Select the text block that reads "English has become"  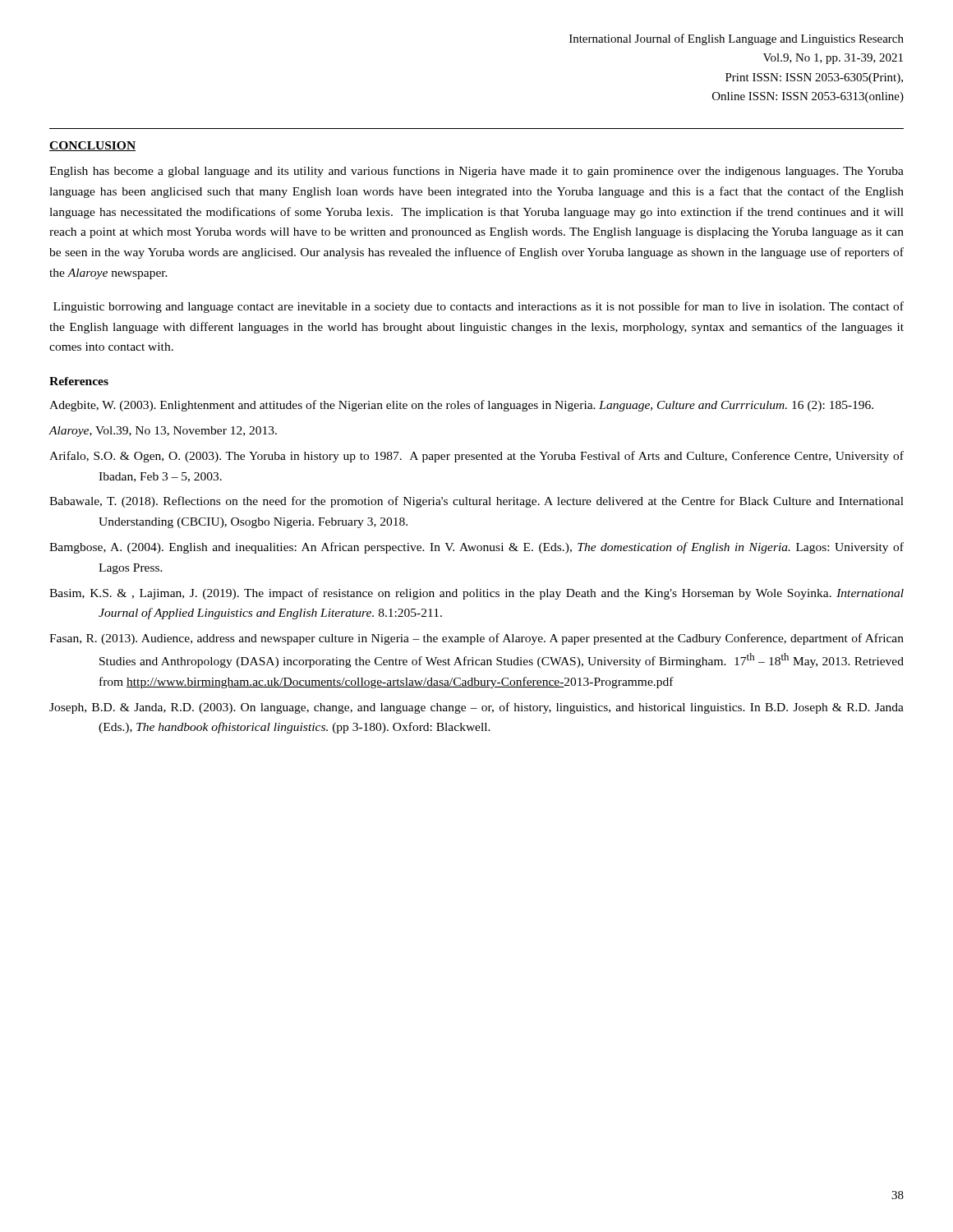pyautogui.click(x=476, y=221)
